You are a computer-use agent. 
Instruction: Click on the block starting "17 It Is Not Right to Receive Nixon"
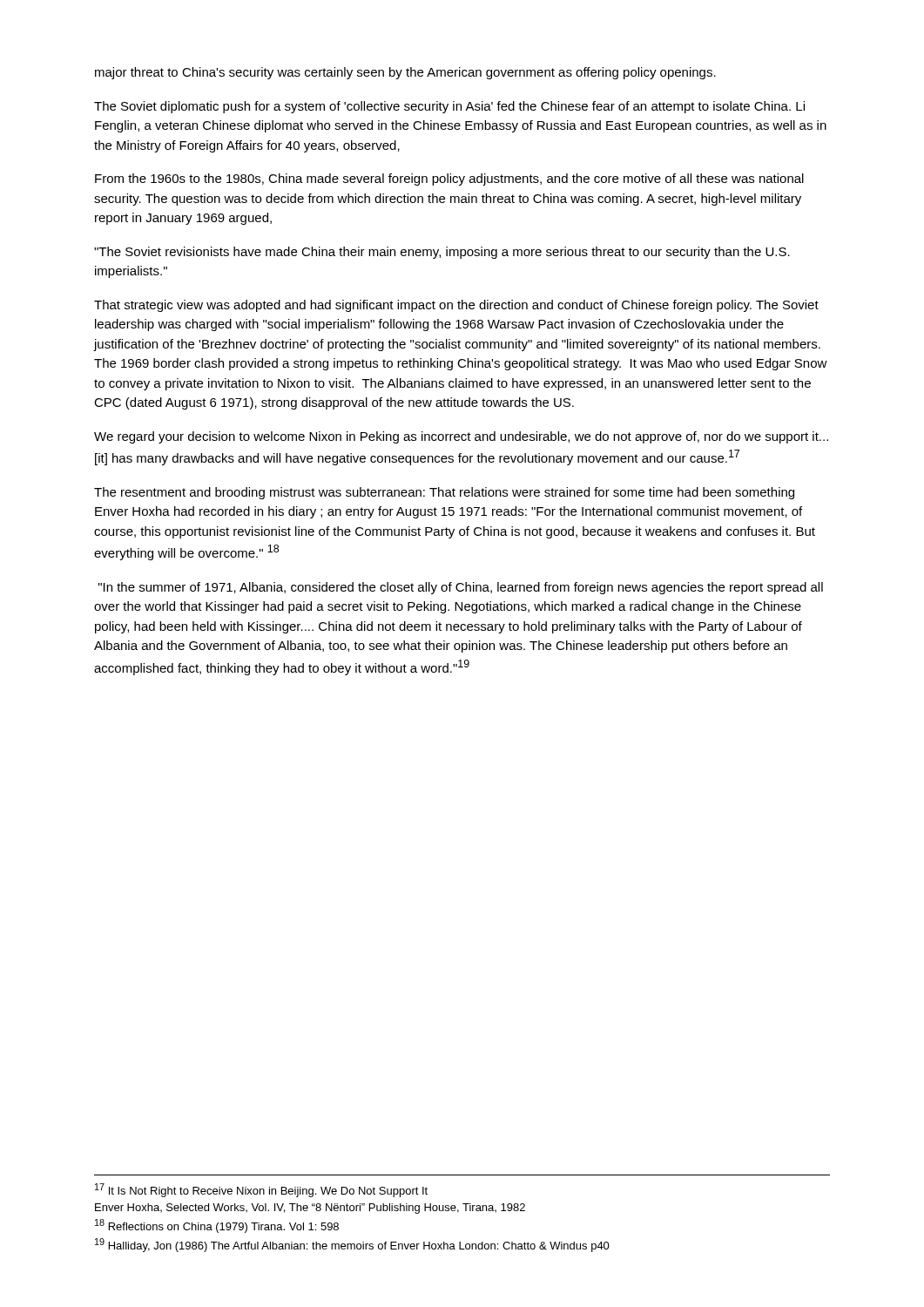coord(462,1218)
